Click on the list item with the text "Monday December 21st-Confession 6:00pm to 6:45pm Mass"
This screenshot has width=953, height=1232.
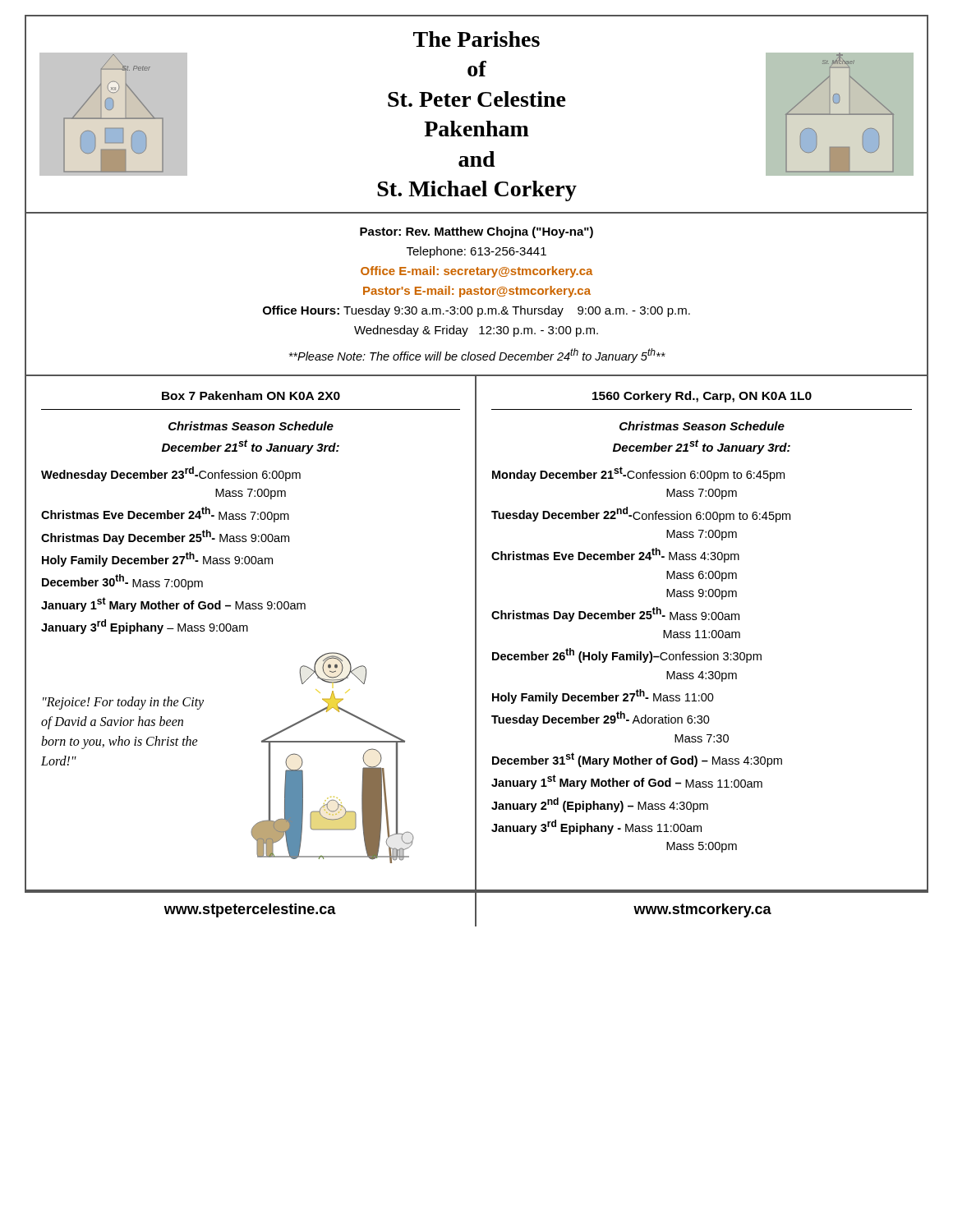(702, 484)
